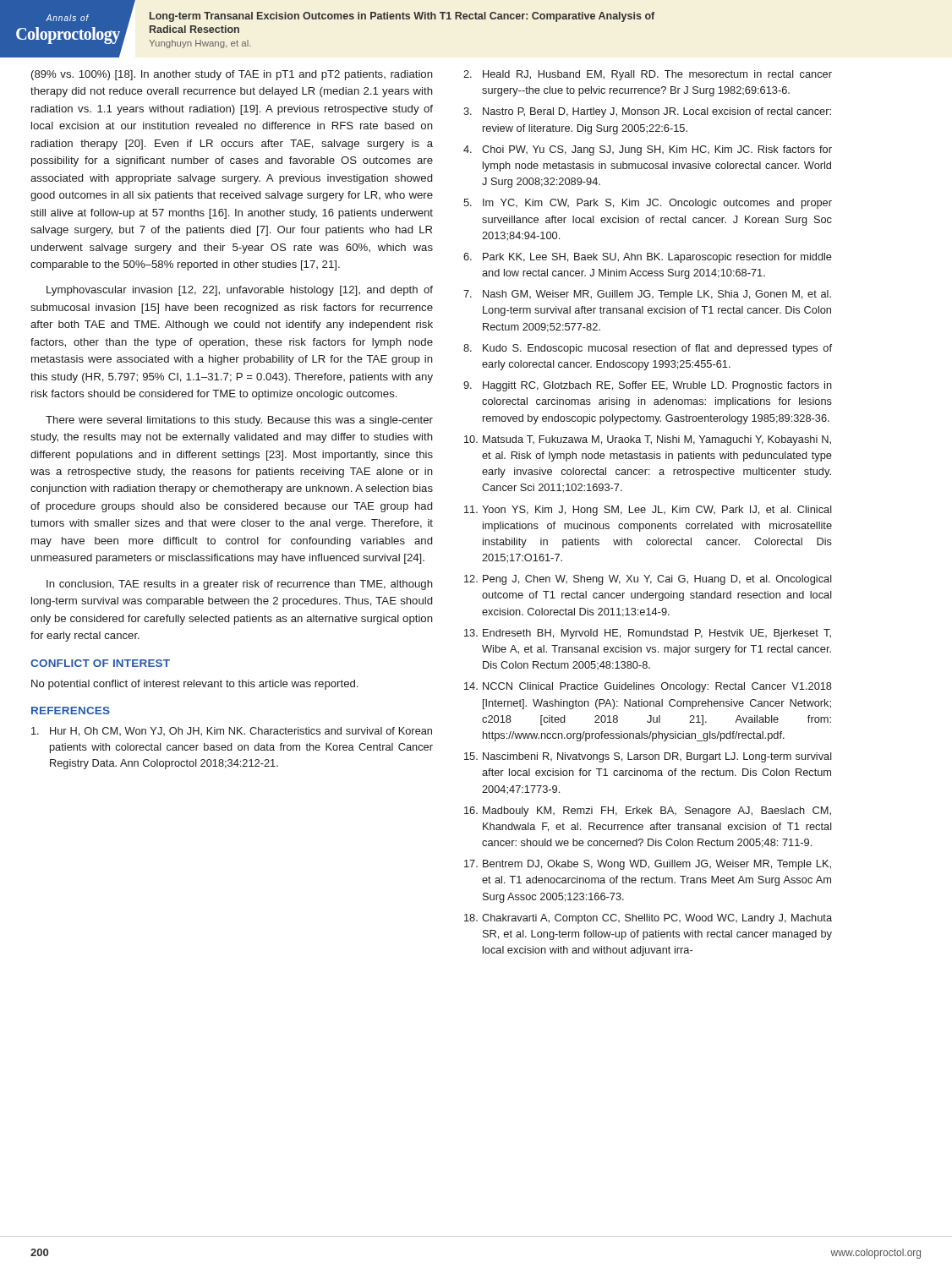Navigate to the block starting "5. Im YC, Kim"
The width and height of the screenshot is (952, 1268).
coord(648,219)
